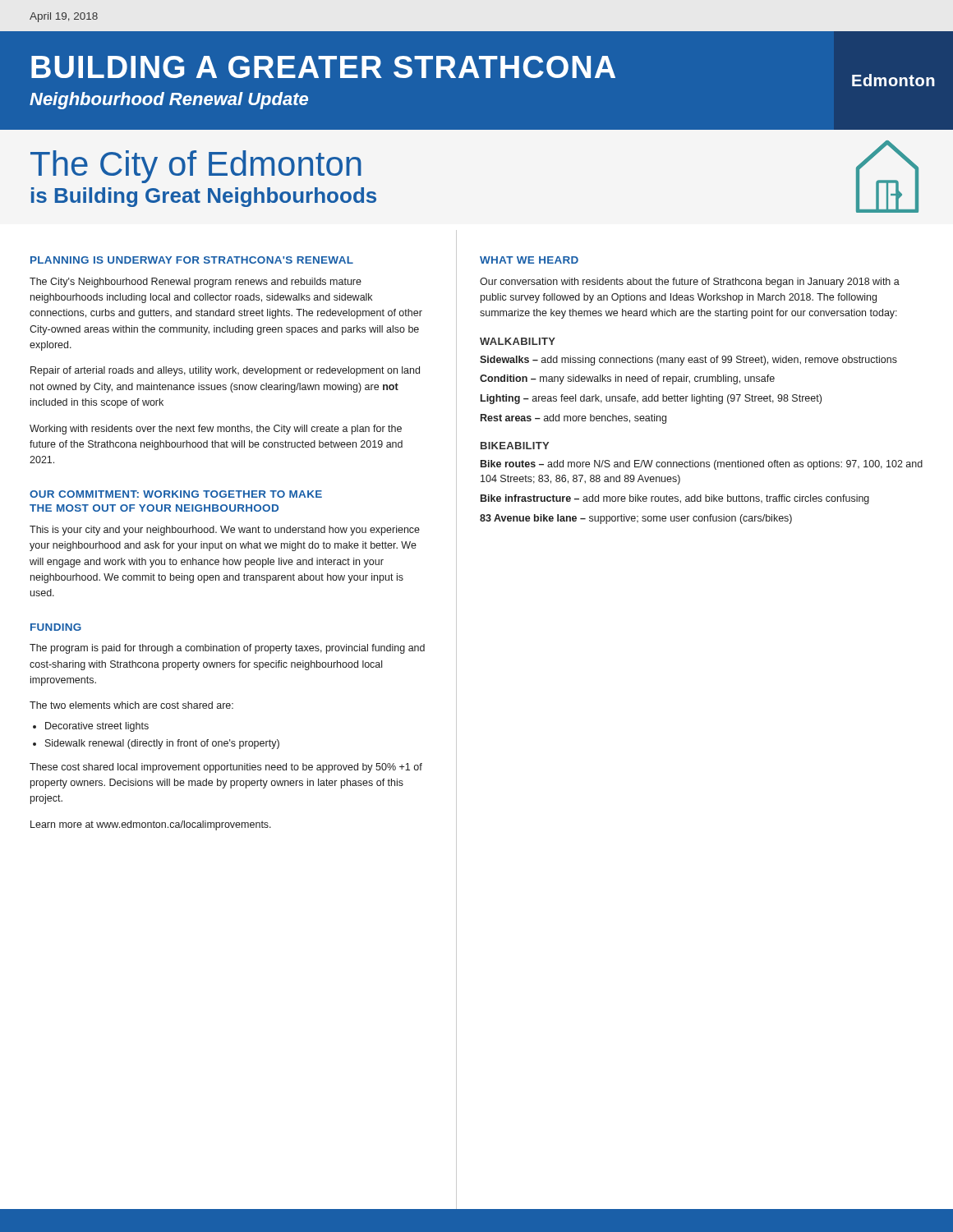Navigate to the text block starting "Neighbourhood Renewal Update"
Screen dimensions: 1232x953
click(x=169, y=99)
